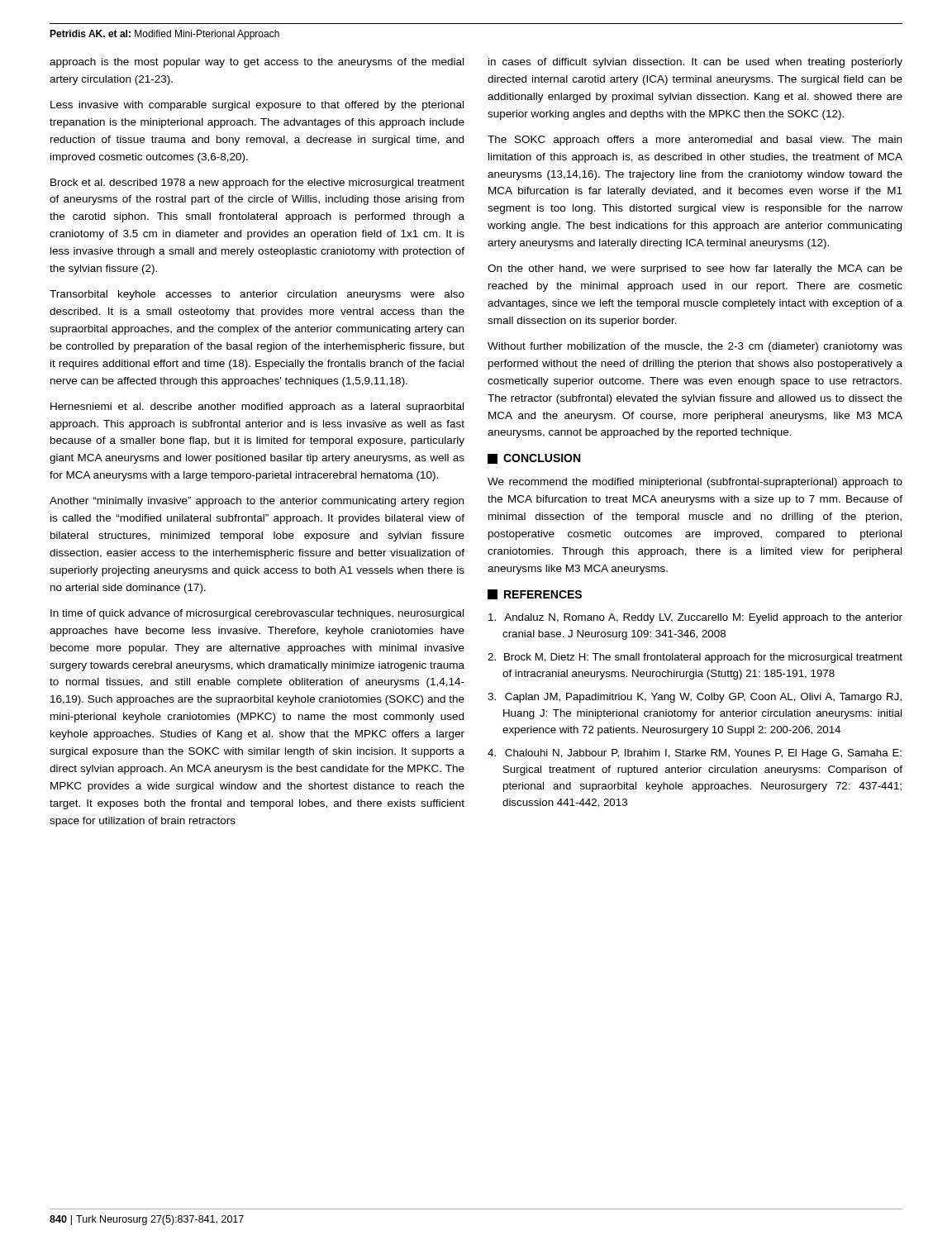Locate the block of text that opens with "Hernesniemi et al. describe"

tap(257, 441)
